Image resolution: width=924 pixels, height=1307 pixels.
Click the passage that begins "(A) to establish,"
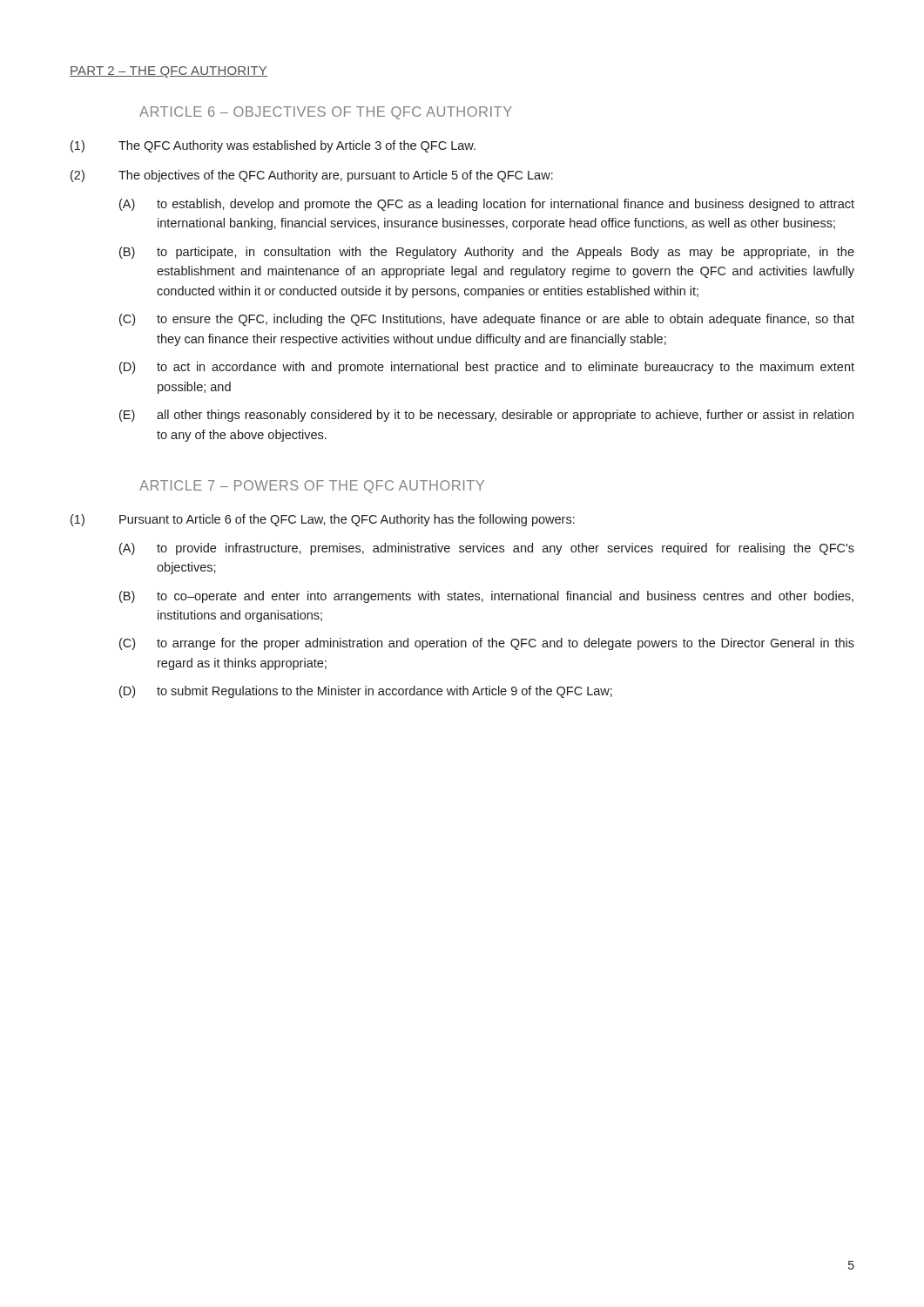tap(486, 214)
